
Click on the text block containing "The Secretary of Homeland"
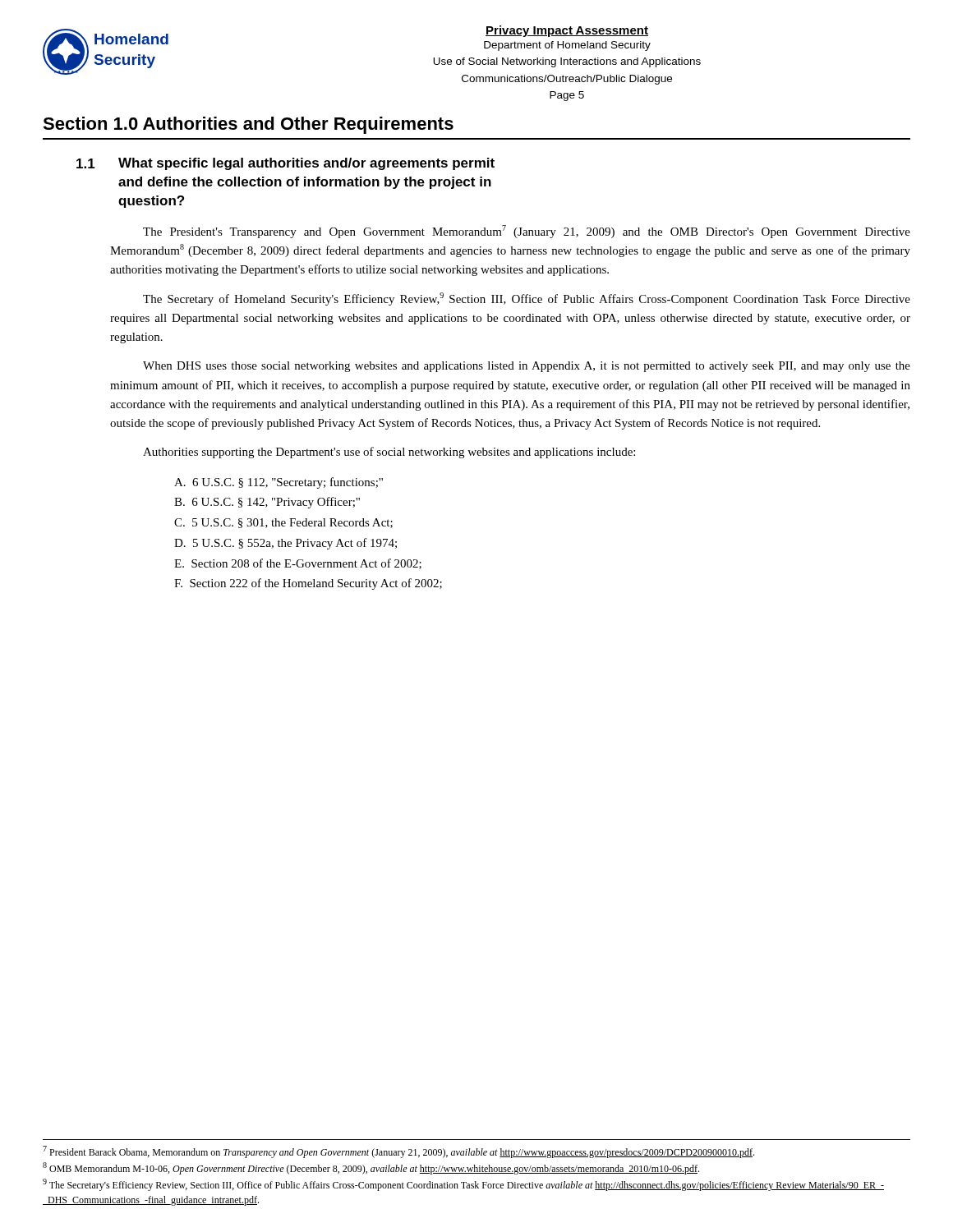point(510,317)
